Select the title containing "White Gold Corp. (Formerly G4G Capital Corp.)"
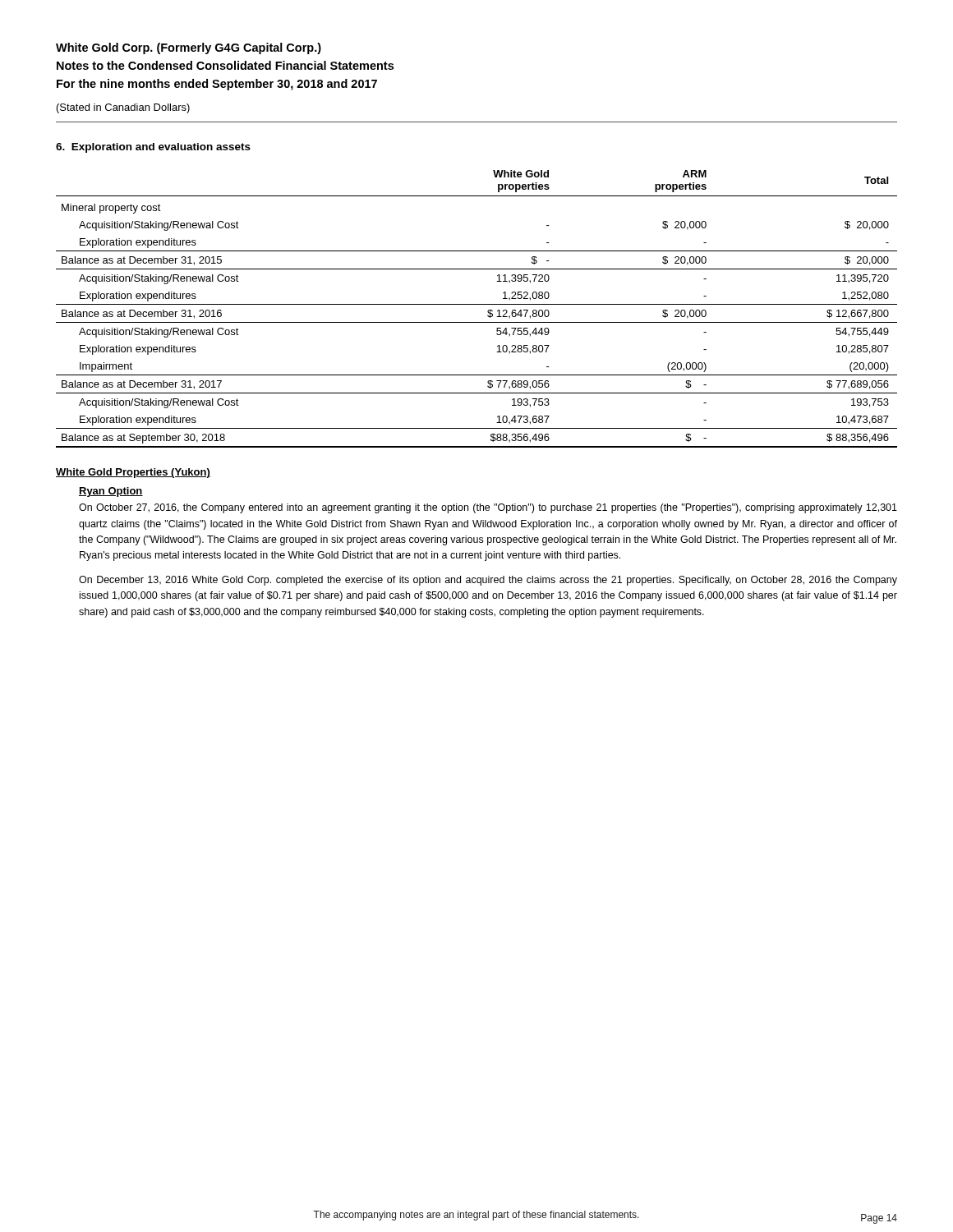Screen dimensions: 1232x953 tap(225, 66)
